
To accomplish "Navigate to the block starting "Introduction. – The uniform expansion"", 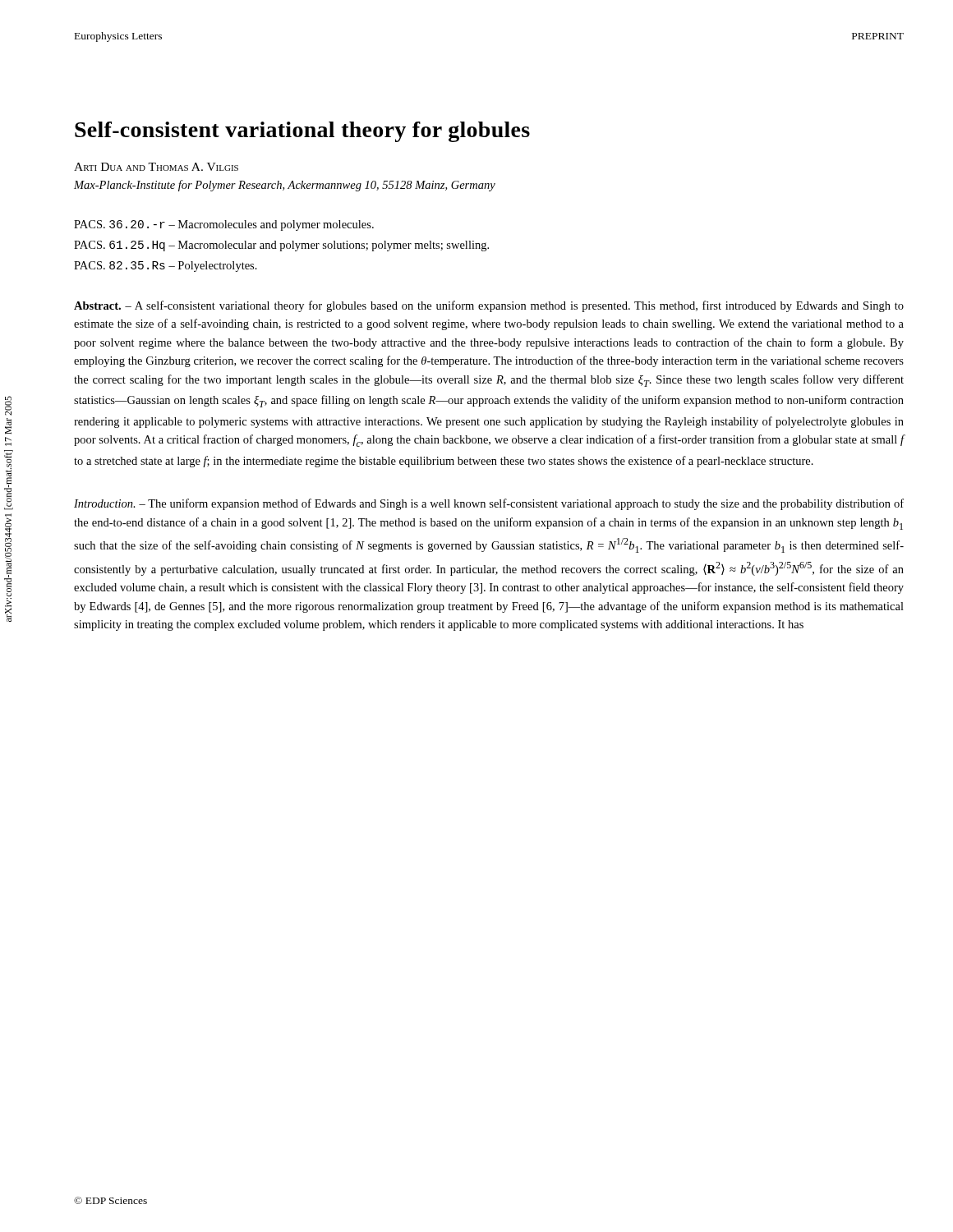I will point(489,564).
